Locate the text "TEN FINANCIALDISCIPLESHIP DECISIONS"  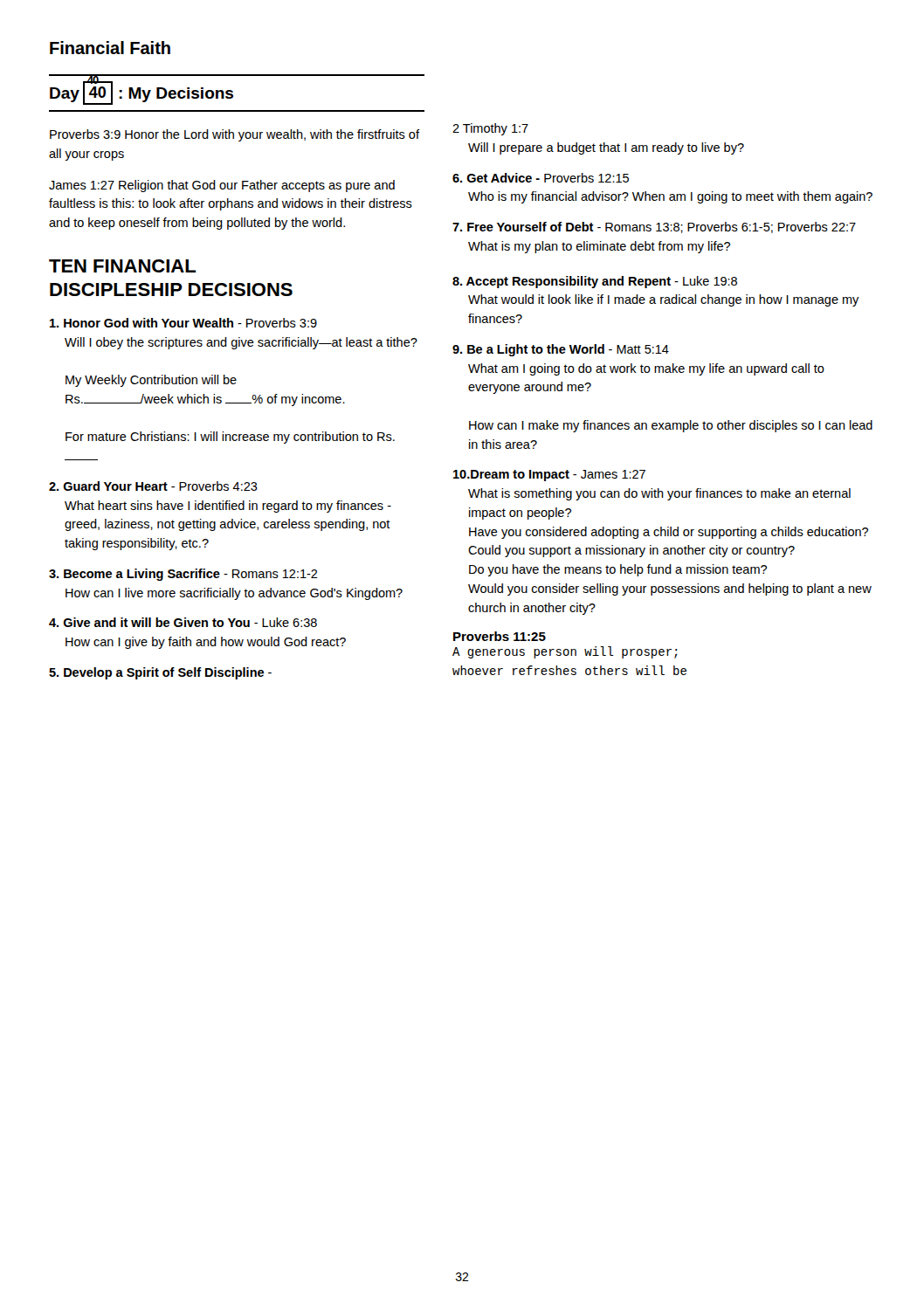tap(171, 278)
